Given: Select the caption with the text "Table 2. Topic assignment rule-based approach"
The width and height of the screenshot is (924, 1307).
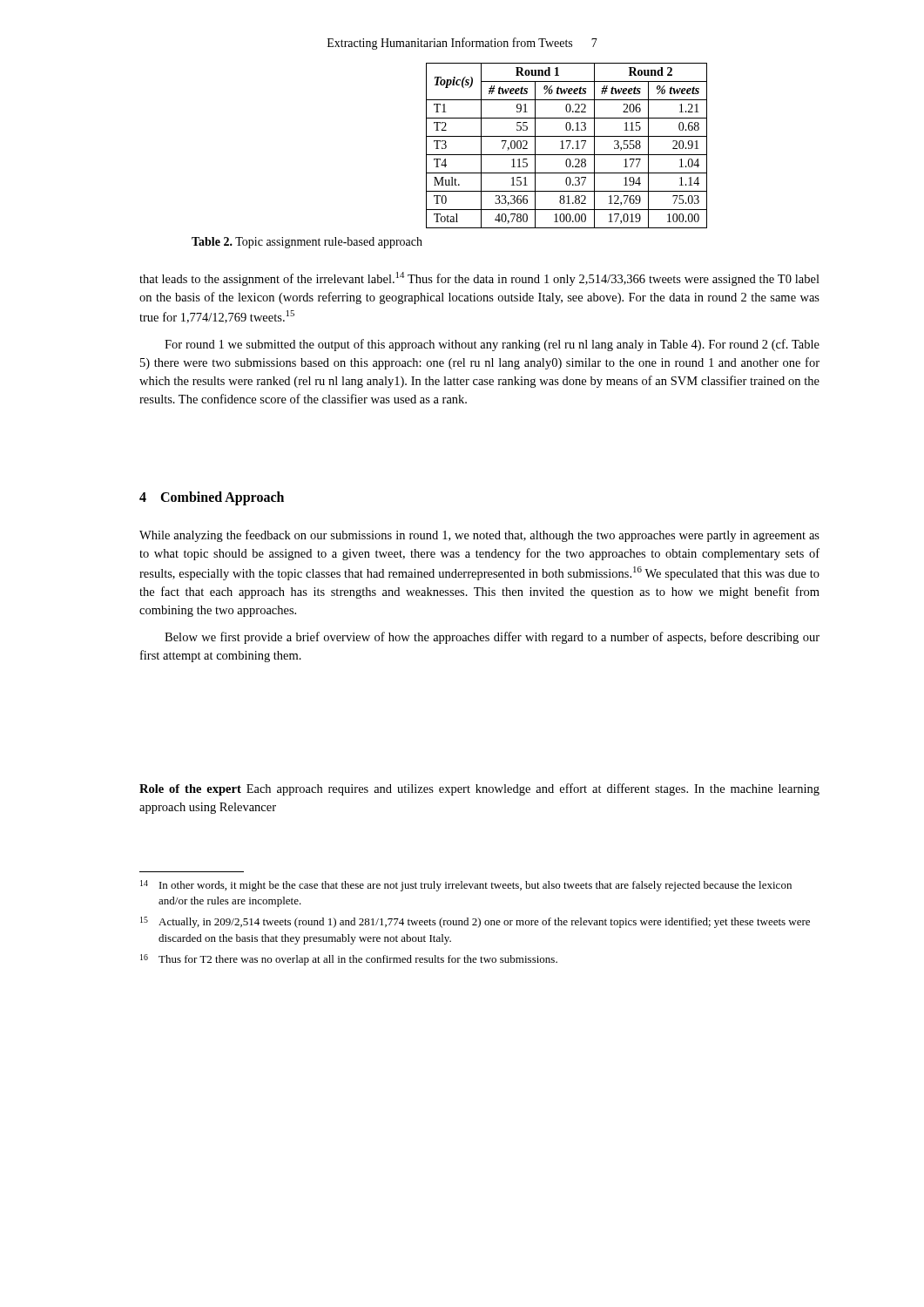Looking at the screenshot, I should click(x=307, y=242).
